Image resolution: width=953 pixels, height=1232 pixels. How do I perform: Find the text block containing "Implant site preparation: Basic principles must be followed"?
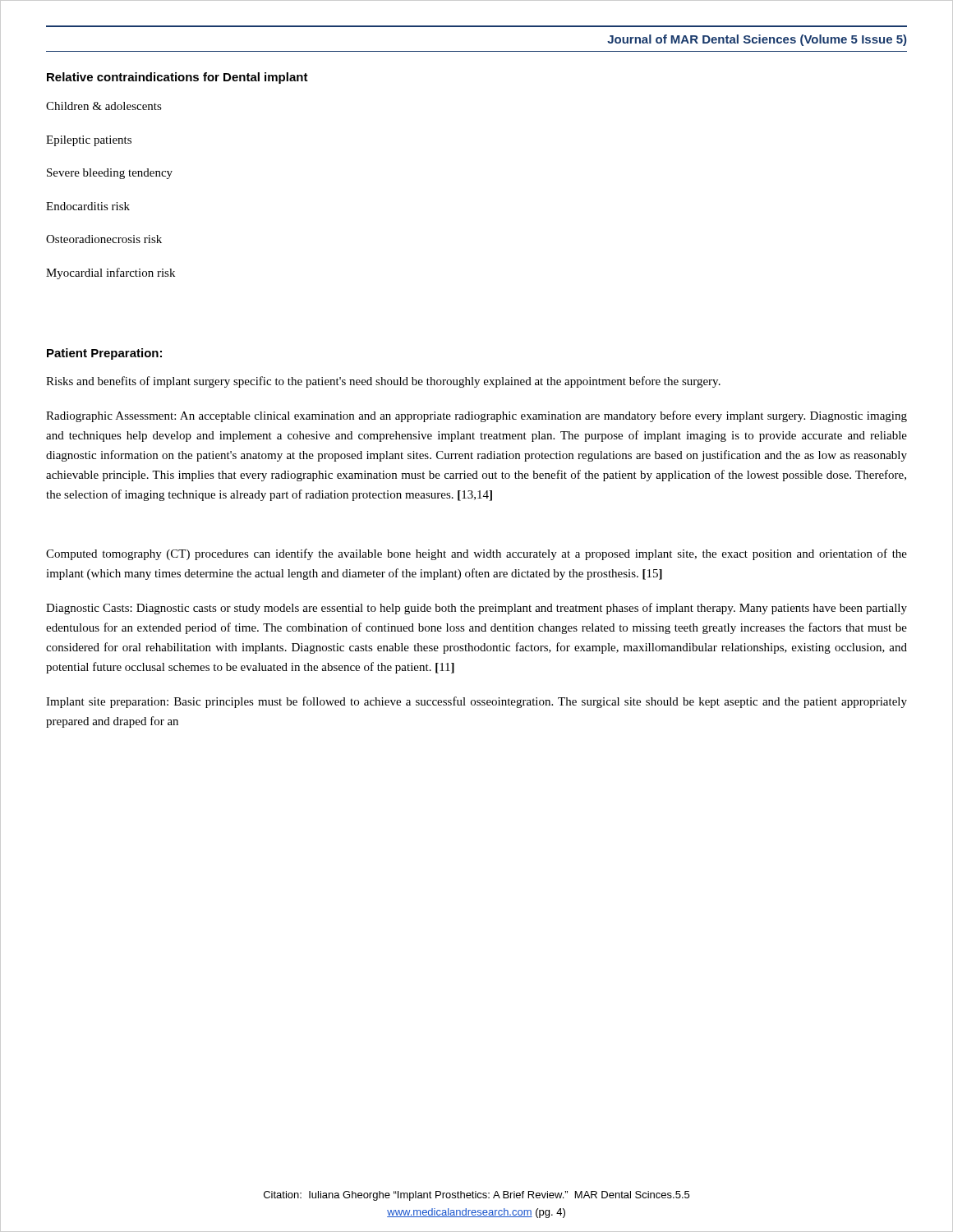476,711
